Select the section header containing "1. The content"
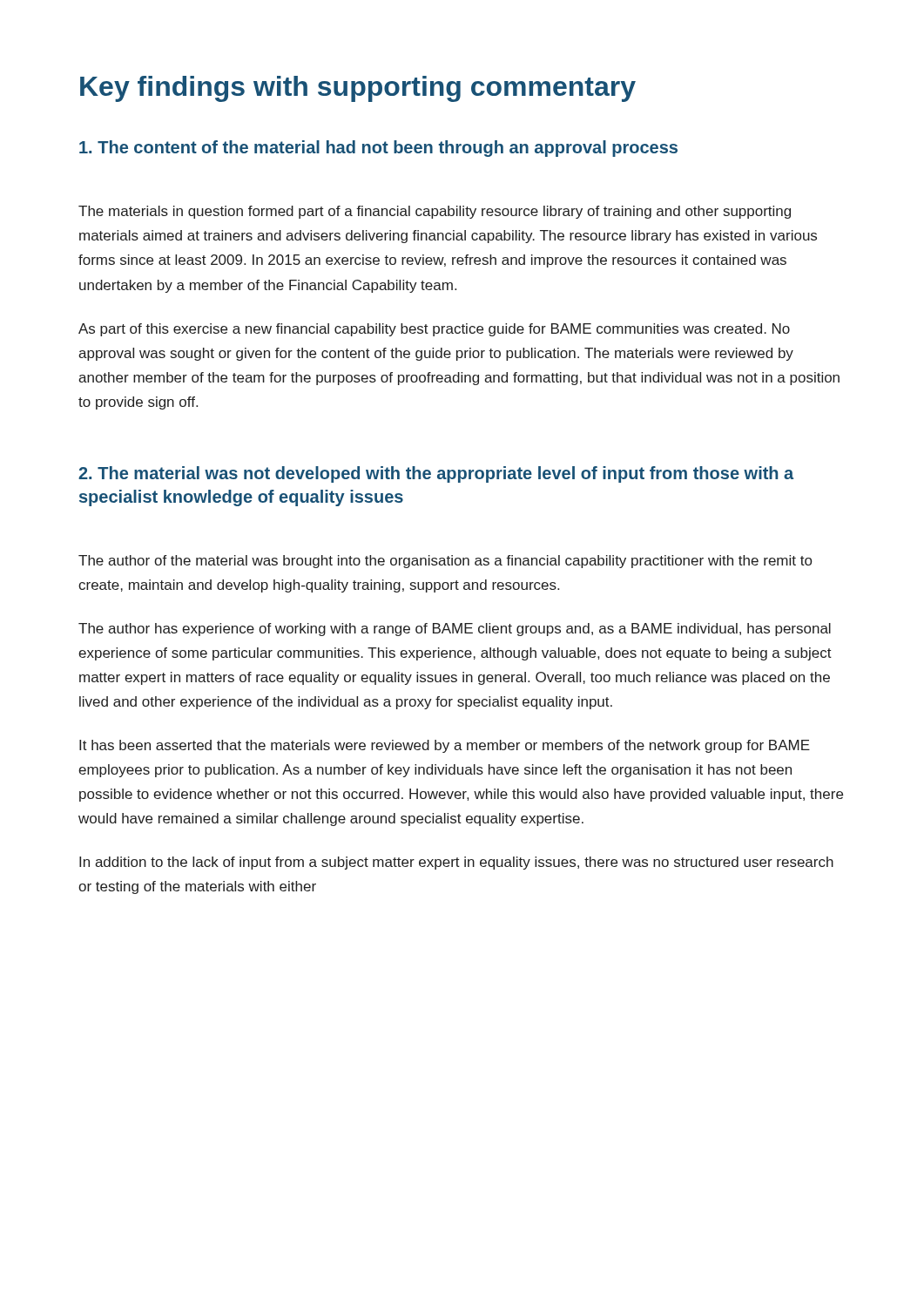Screen dimensions: 1307x924 462,148
